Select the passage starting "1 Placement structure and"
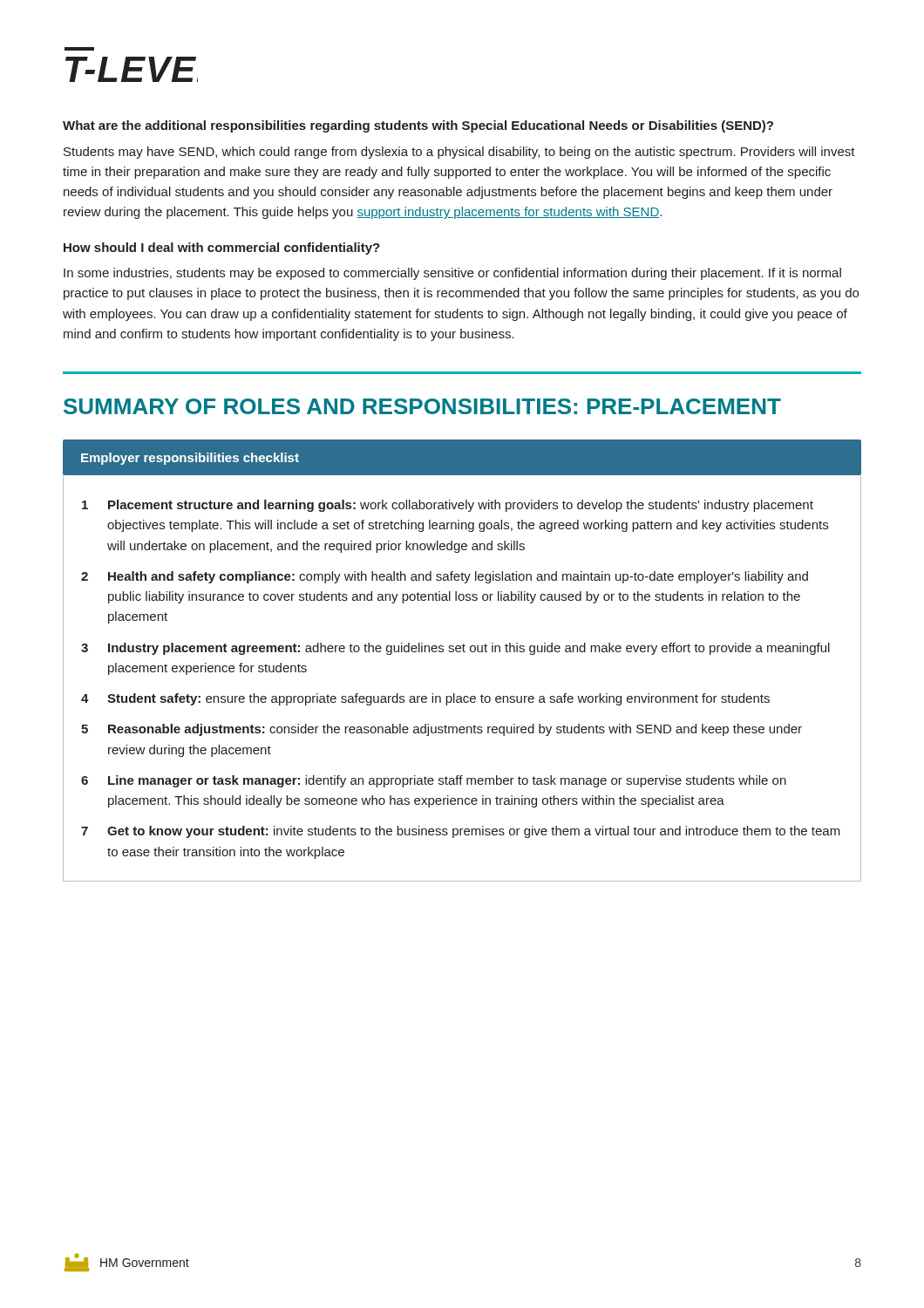 coord(462,525)
